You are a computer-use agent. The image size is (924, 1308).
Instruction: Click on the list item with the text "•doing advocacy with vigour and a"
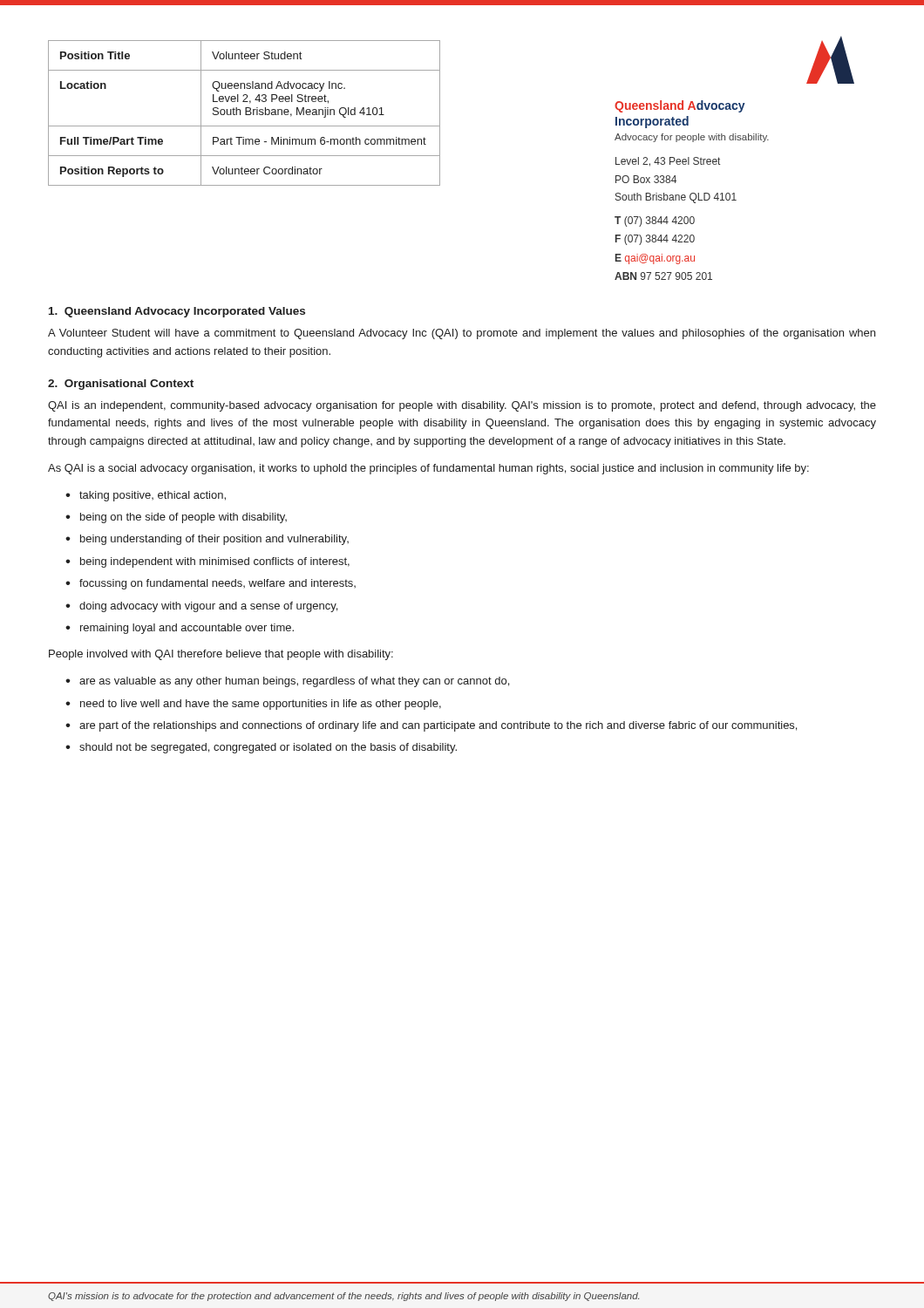tap(202, 606)
